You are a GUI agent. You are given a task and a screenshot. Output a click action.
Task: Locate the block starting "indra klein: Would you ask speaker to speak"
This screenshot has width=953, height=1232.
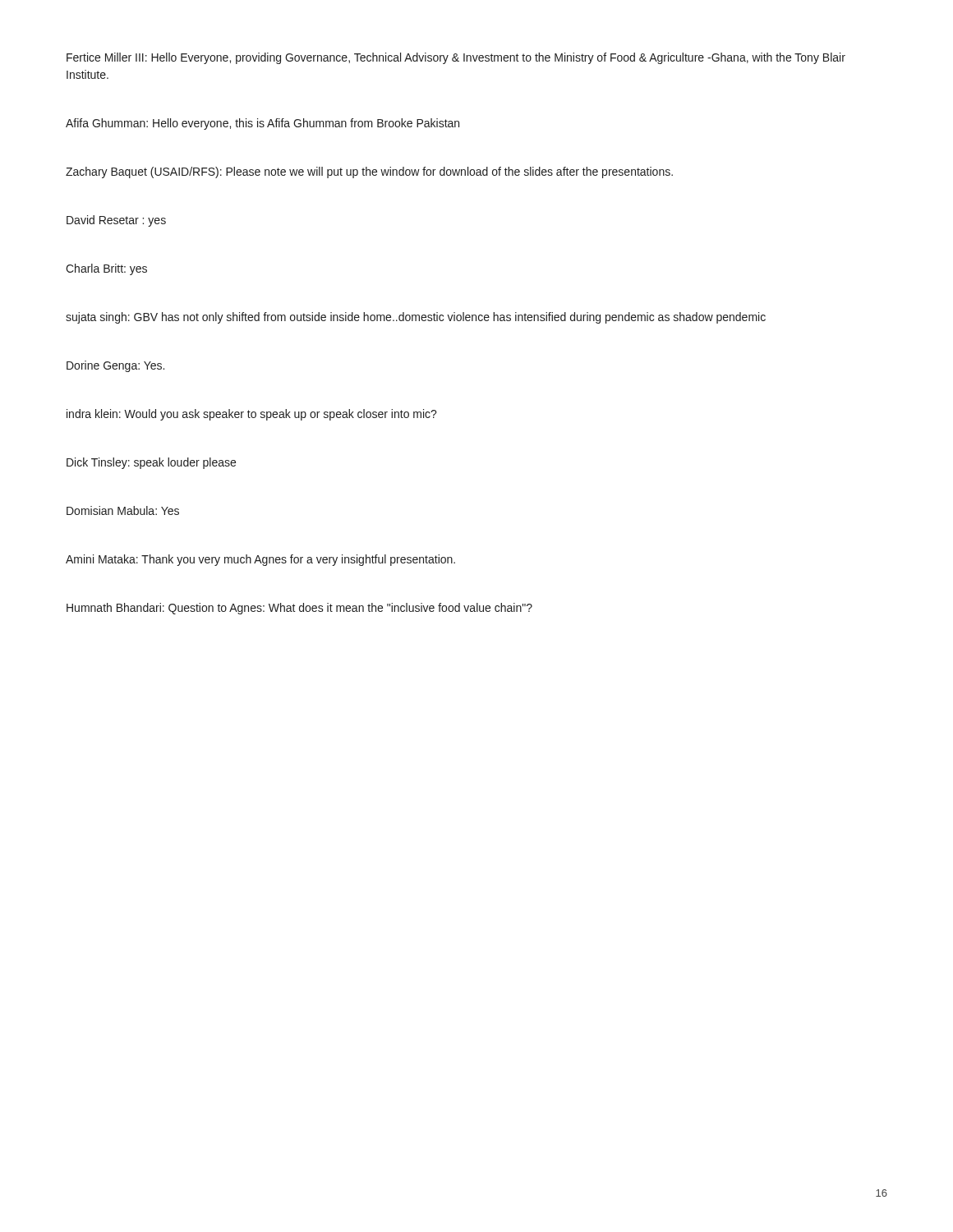(251, 414)
